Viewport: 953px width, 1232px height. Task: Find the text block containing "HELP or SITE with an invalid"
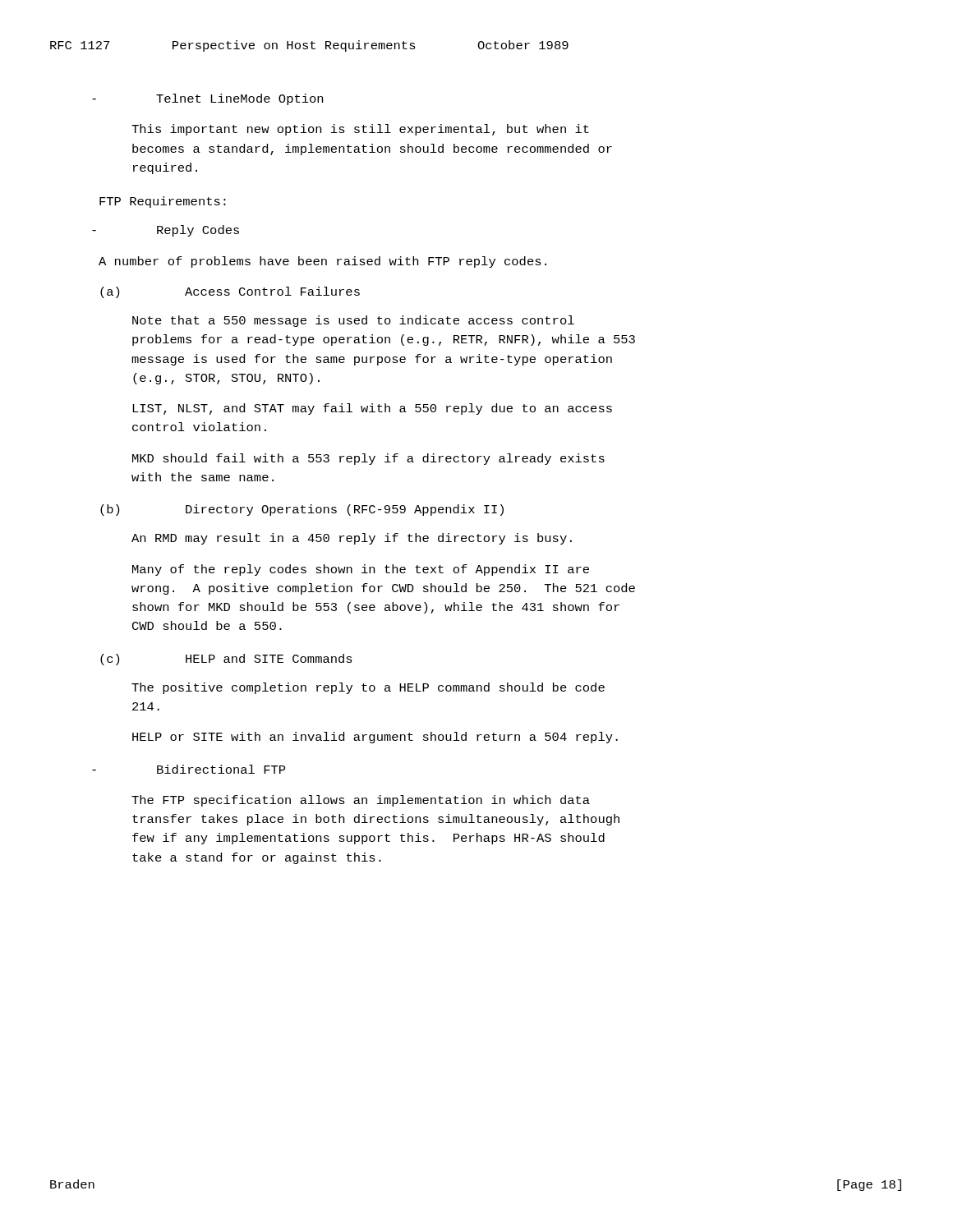376,738
